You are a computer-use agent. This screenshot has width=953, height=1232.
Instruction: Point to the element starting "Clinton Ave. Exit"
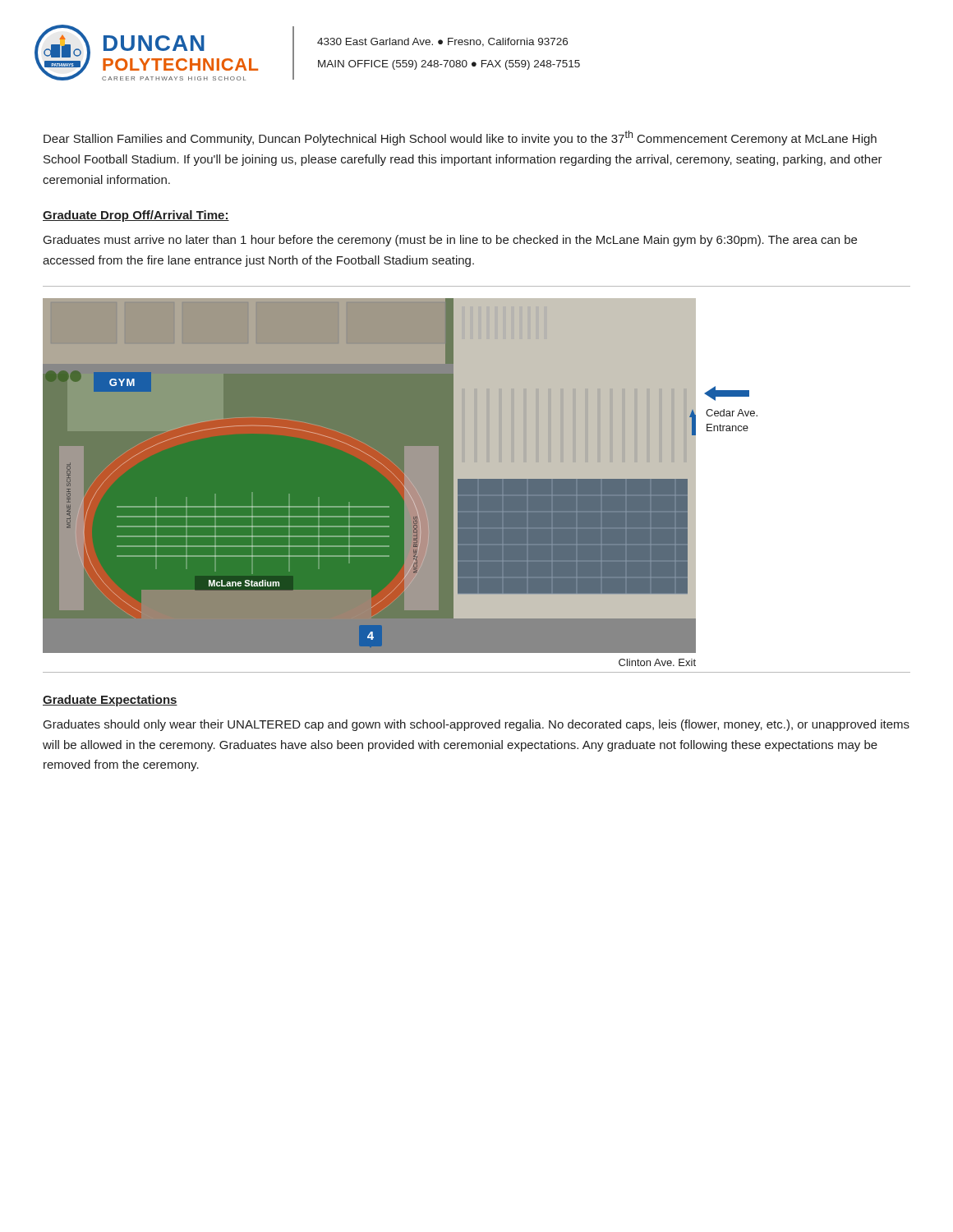(657, 662)
